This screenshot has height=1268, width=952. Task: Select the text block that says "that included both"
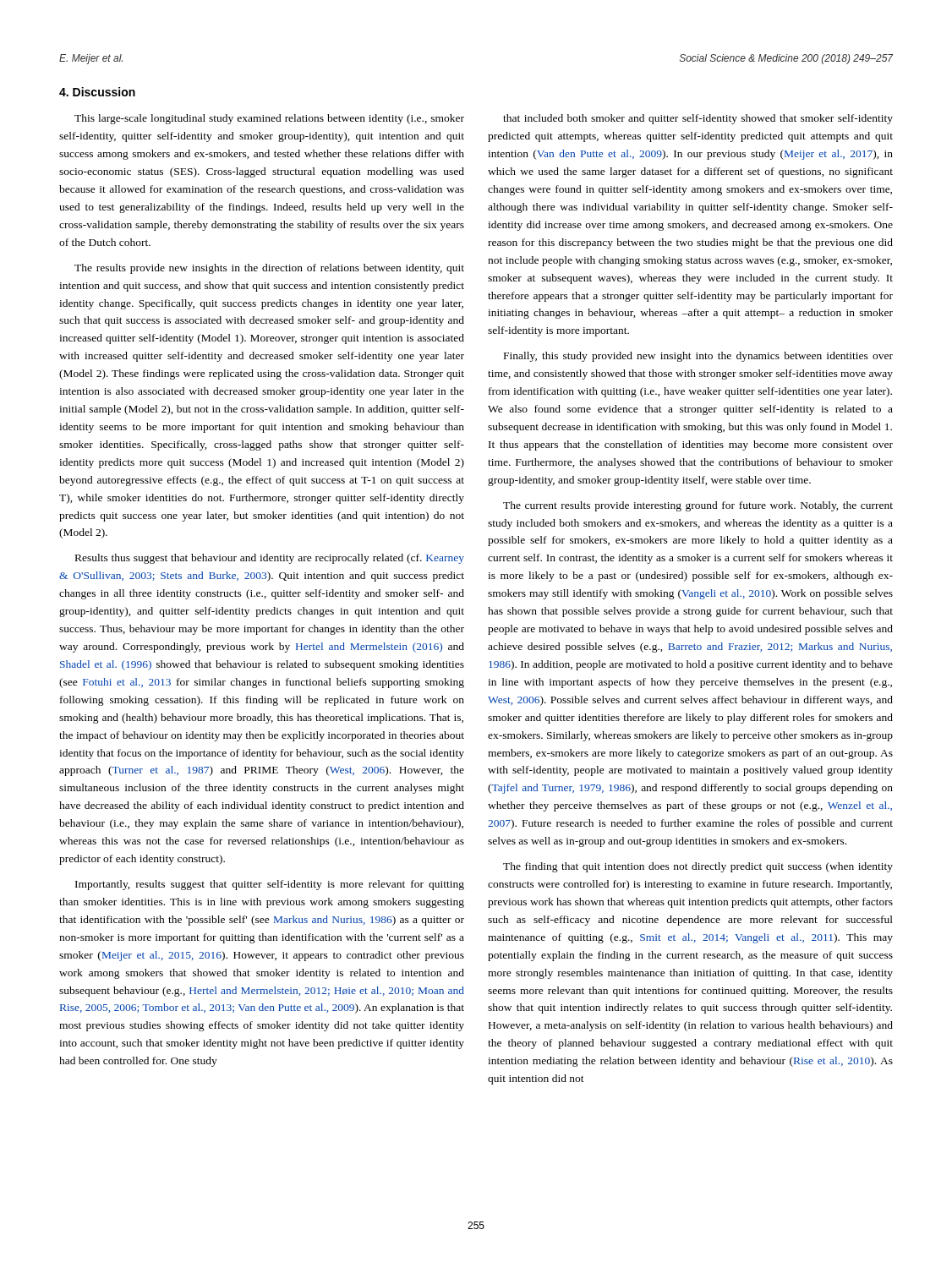690,225
